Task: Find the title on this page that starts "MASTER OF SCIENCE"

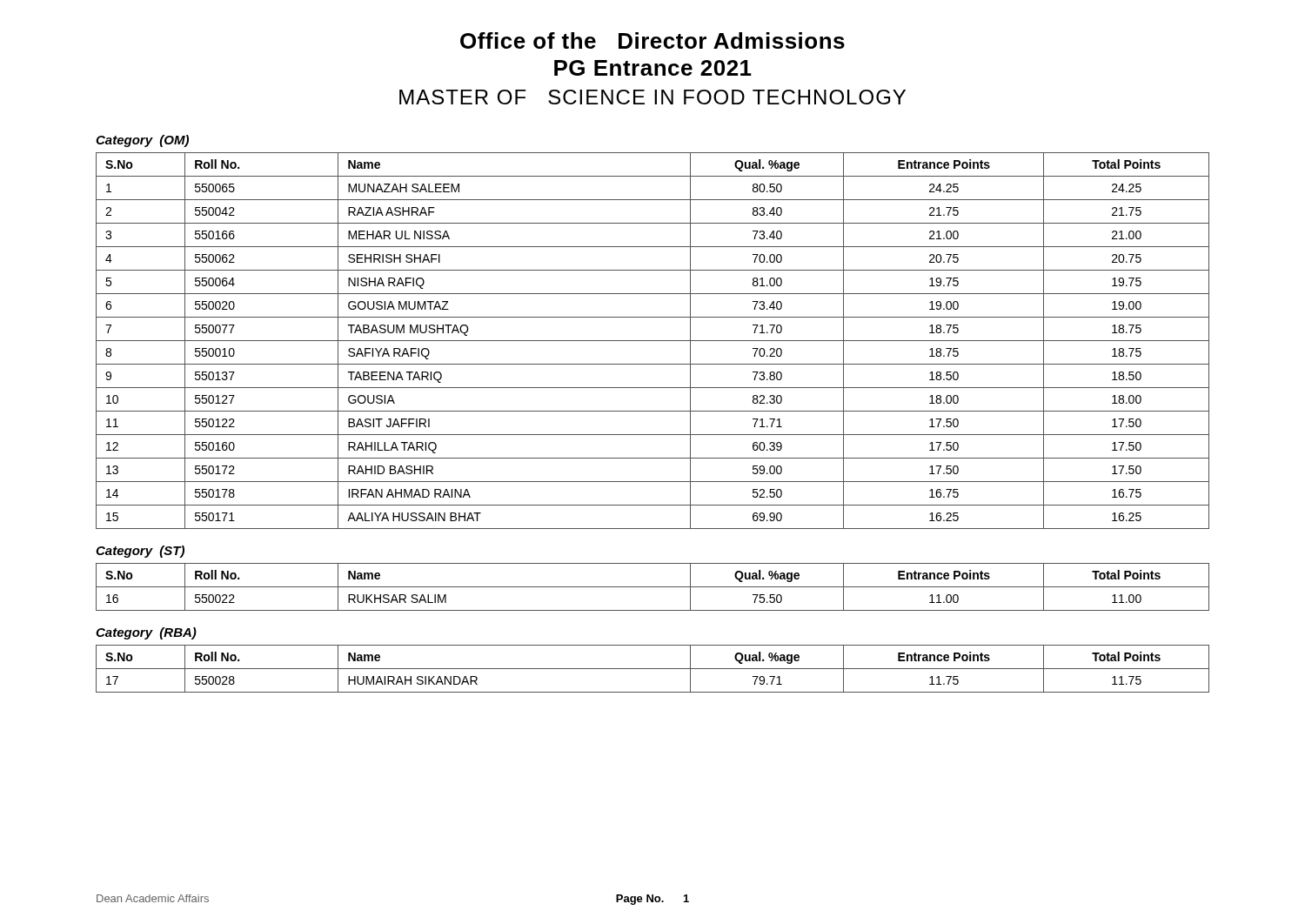Action: (x=652, y=97)
